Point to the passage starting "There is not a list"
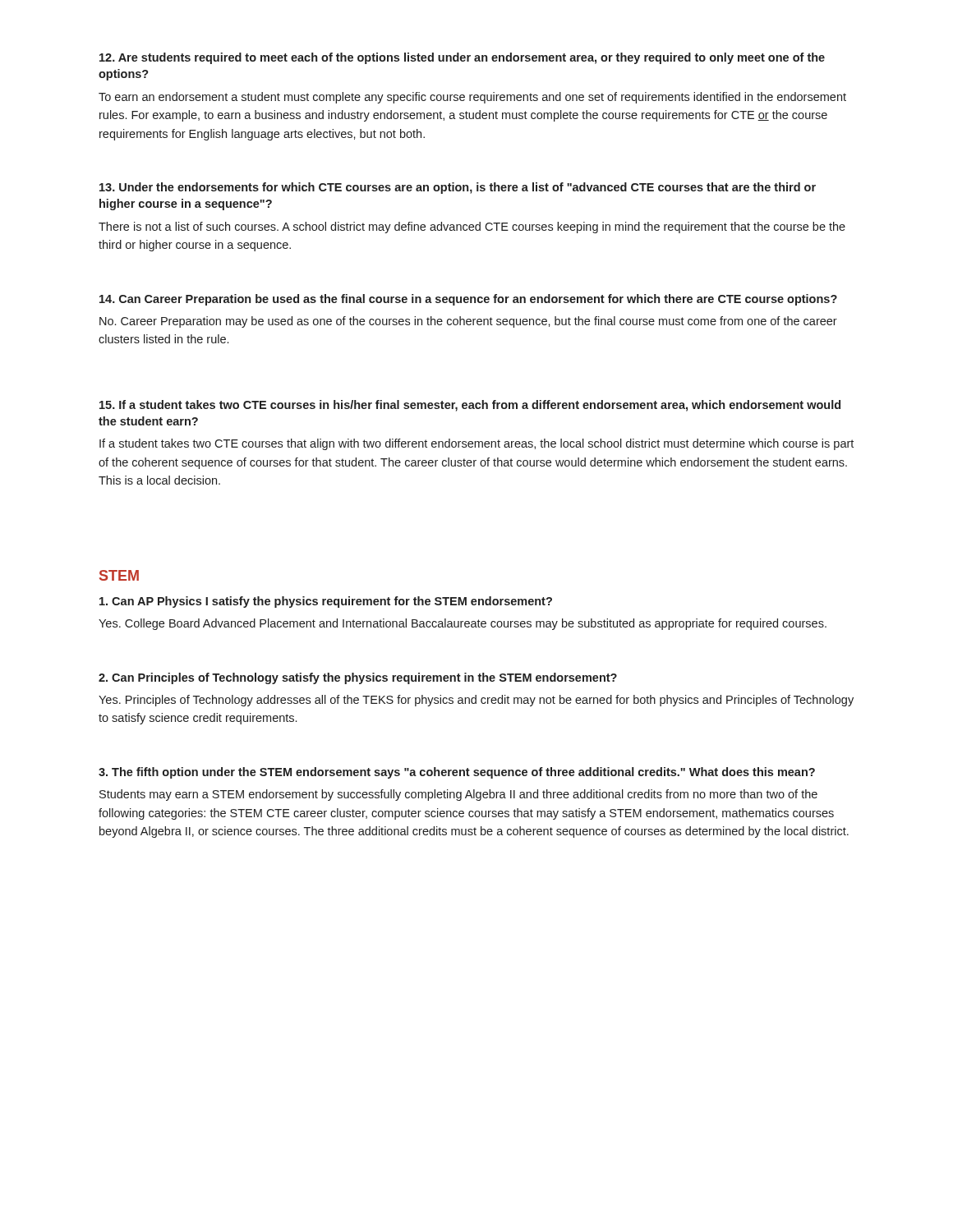Viewport: 953px width, 1232px height. click(472, 236)
